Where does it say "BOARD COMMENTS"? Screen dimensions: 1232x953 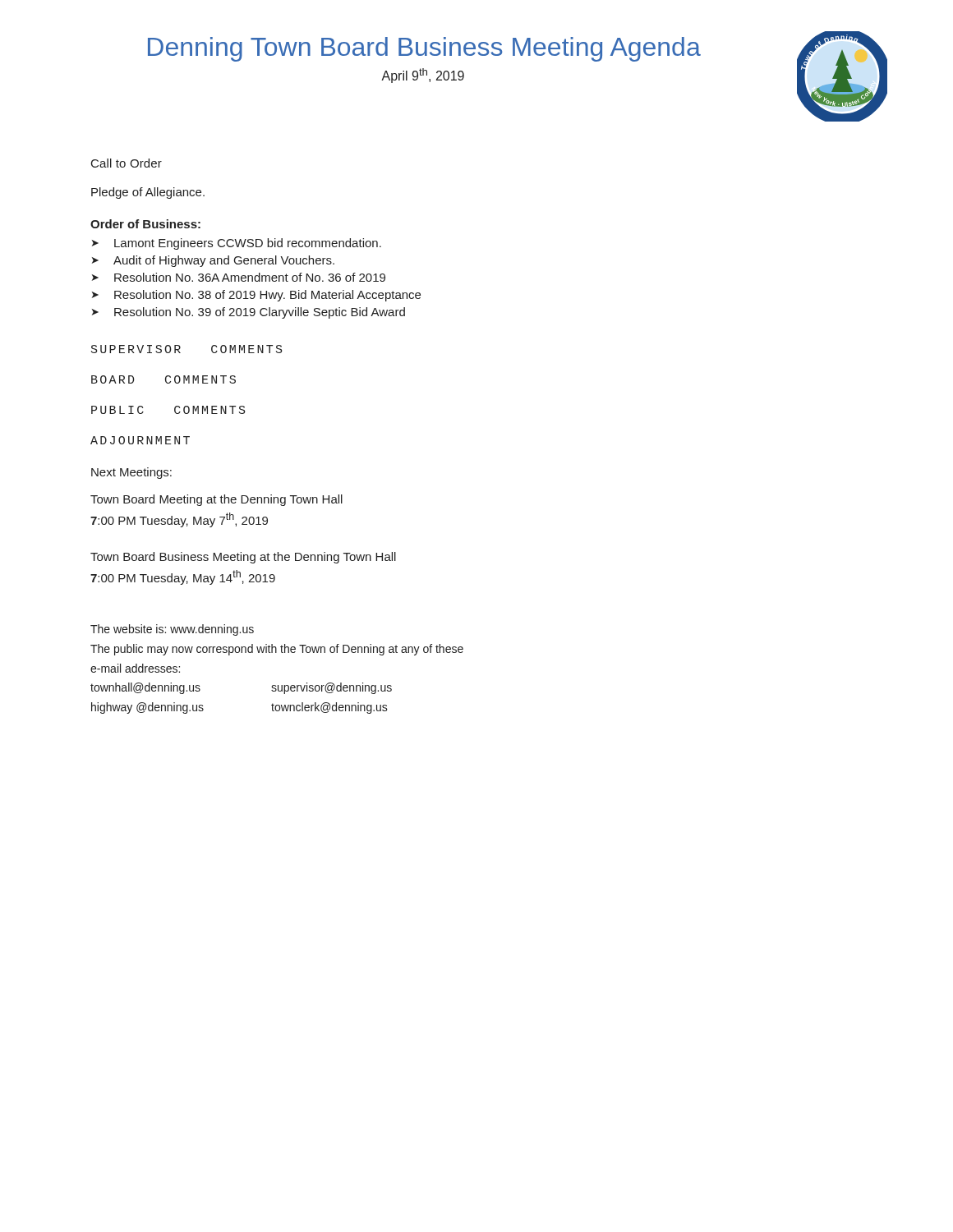coord(164,381)
